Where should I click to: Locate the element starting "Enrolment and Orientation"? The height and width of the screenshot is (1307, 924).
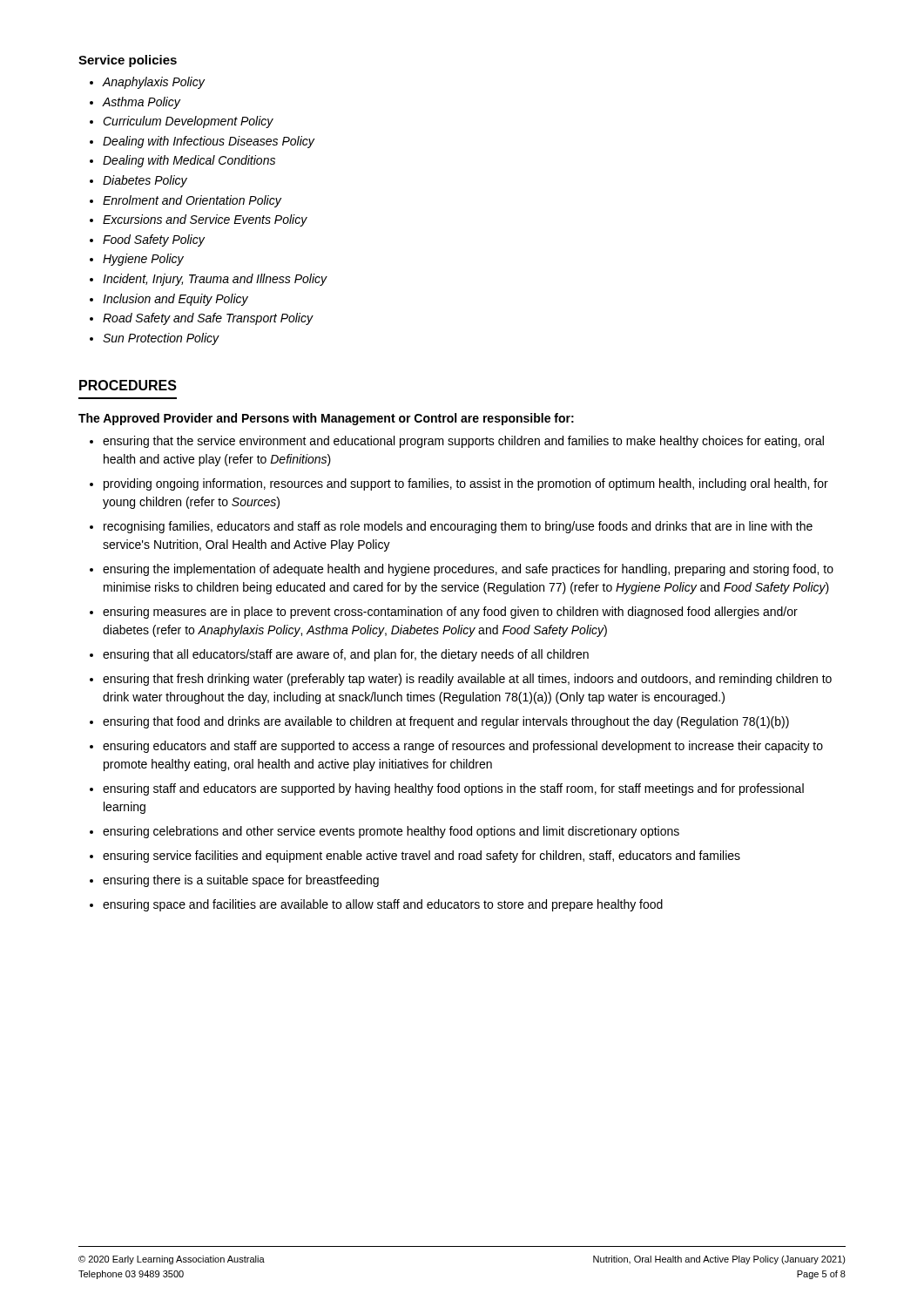tap(192, 200)
